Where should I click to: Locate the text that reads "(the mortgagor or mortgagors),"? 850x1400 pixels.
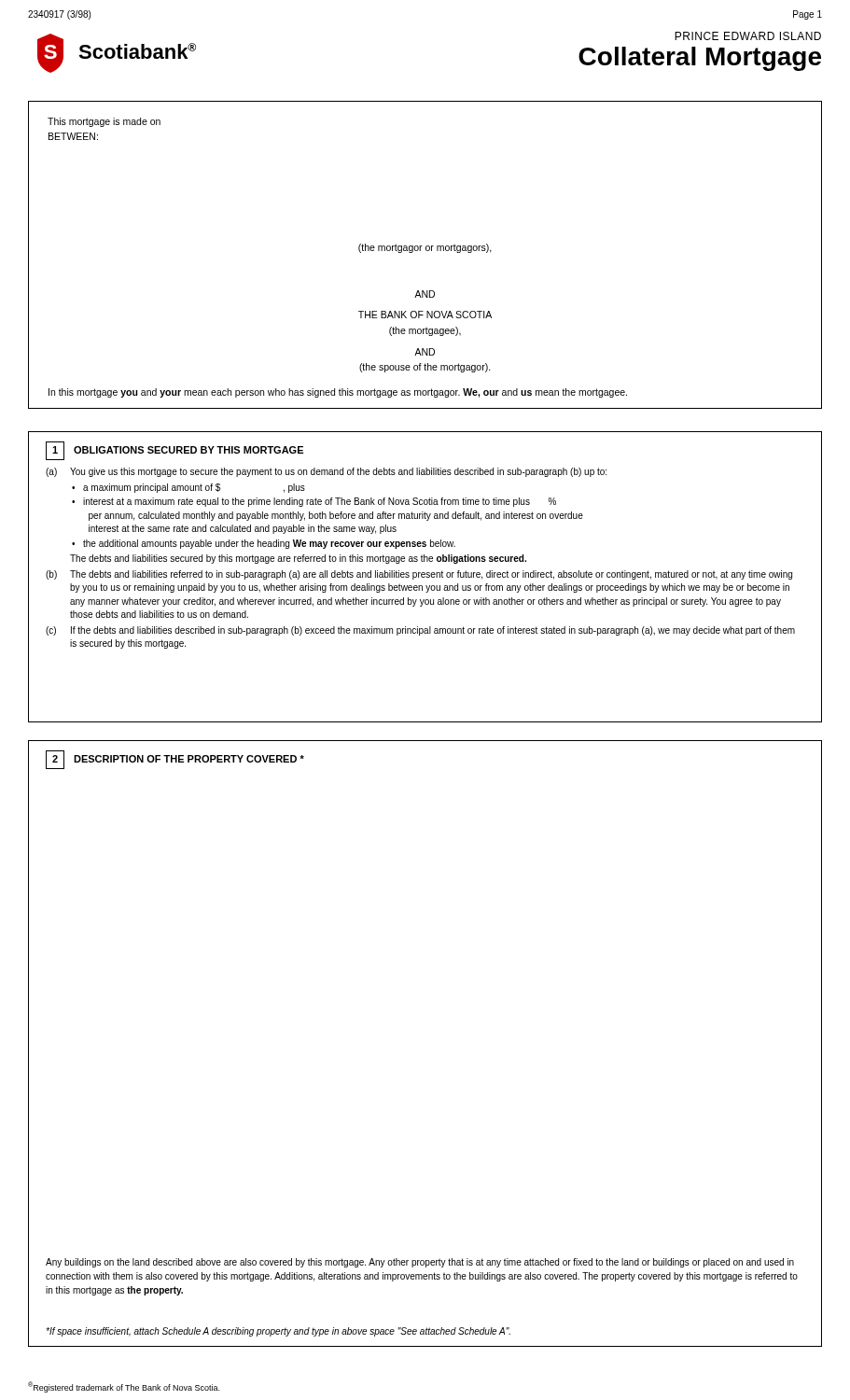[x=425, y=247]
